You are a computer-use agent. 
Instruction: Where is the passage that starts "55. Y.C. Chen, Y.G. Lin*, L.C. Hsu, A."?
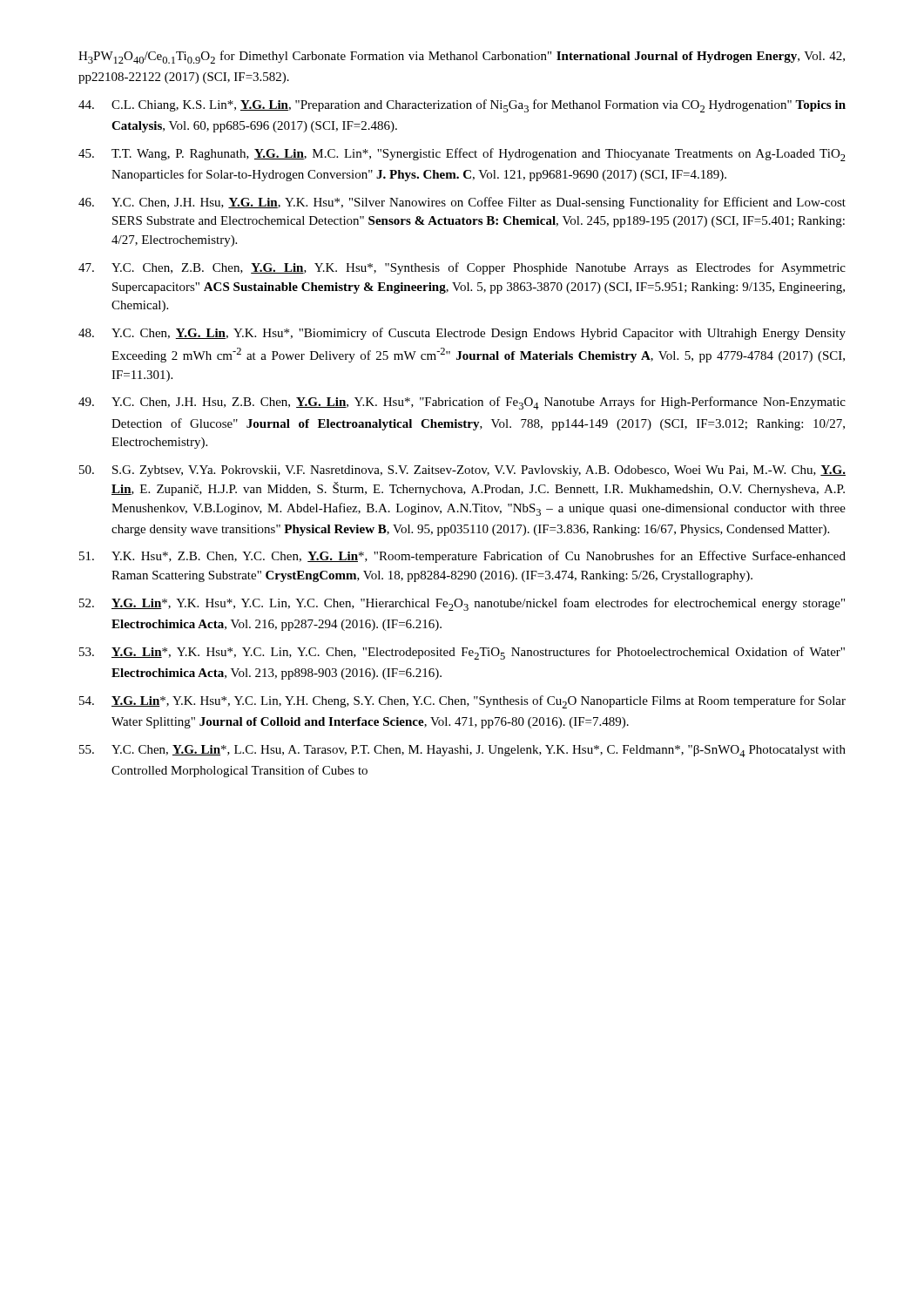tap(462, 760)
